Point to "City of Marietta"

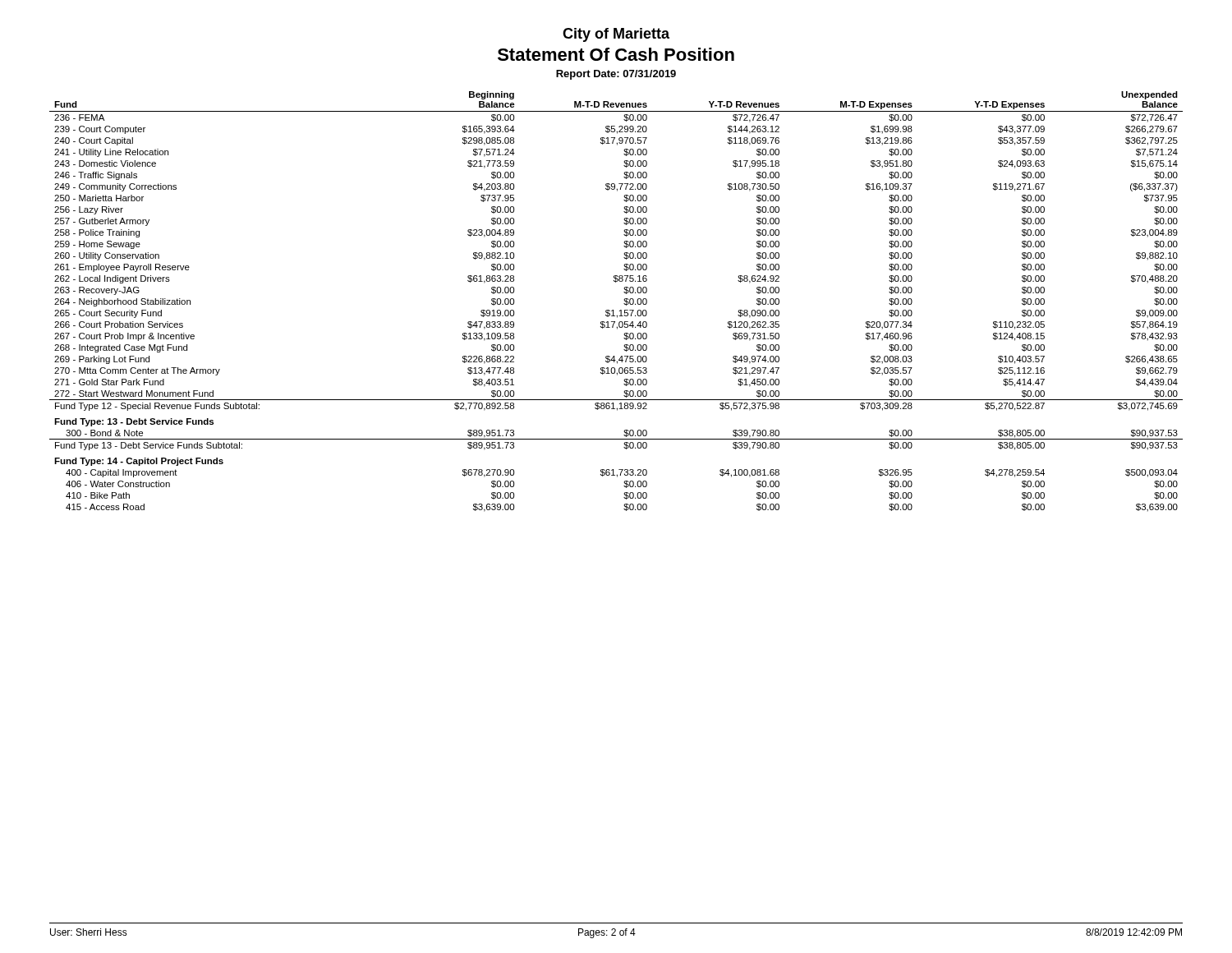616,34
